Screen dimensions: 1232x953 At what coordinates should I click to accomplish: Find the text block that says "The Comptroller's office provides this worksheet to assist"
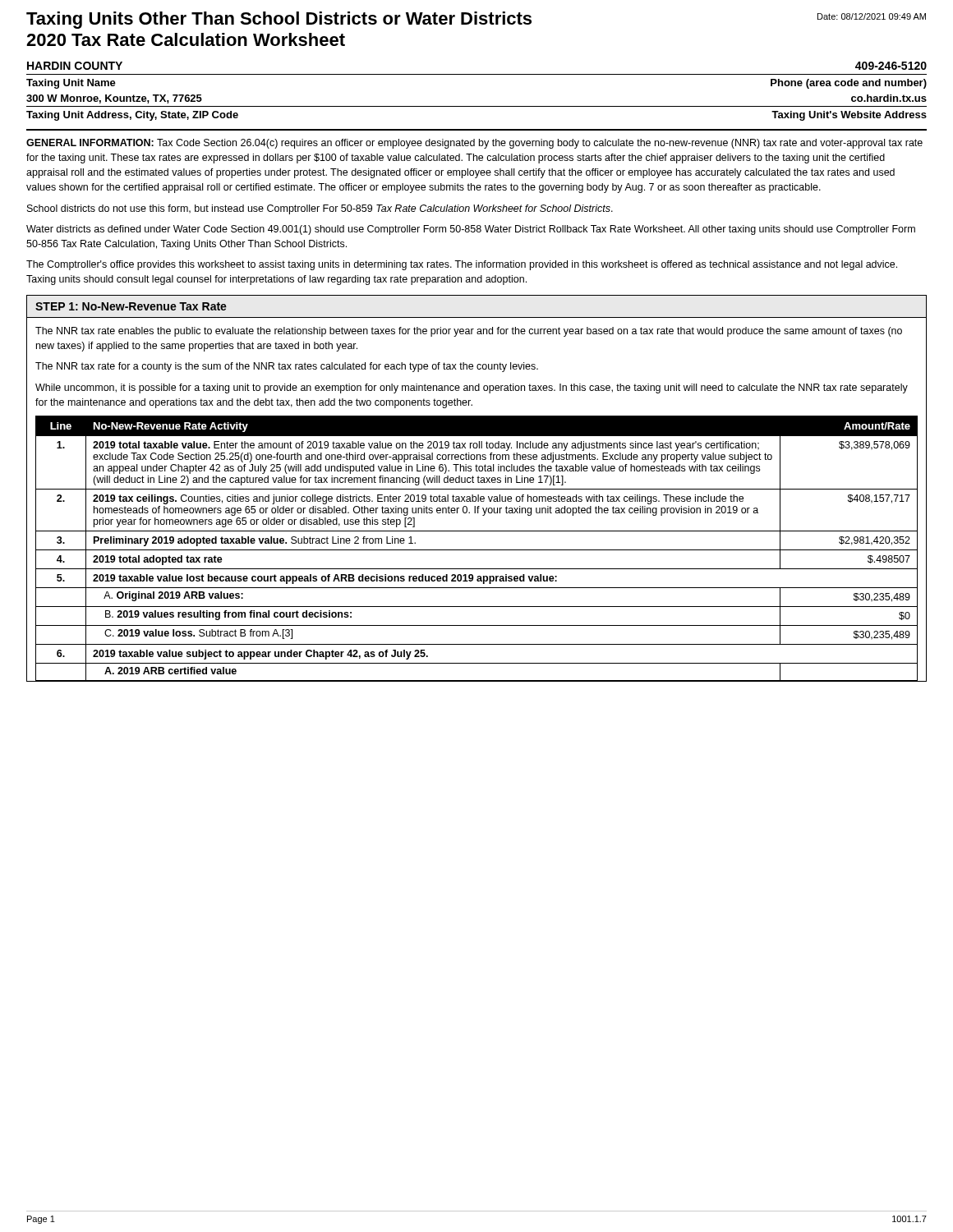[x=476, y=272]
